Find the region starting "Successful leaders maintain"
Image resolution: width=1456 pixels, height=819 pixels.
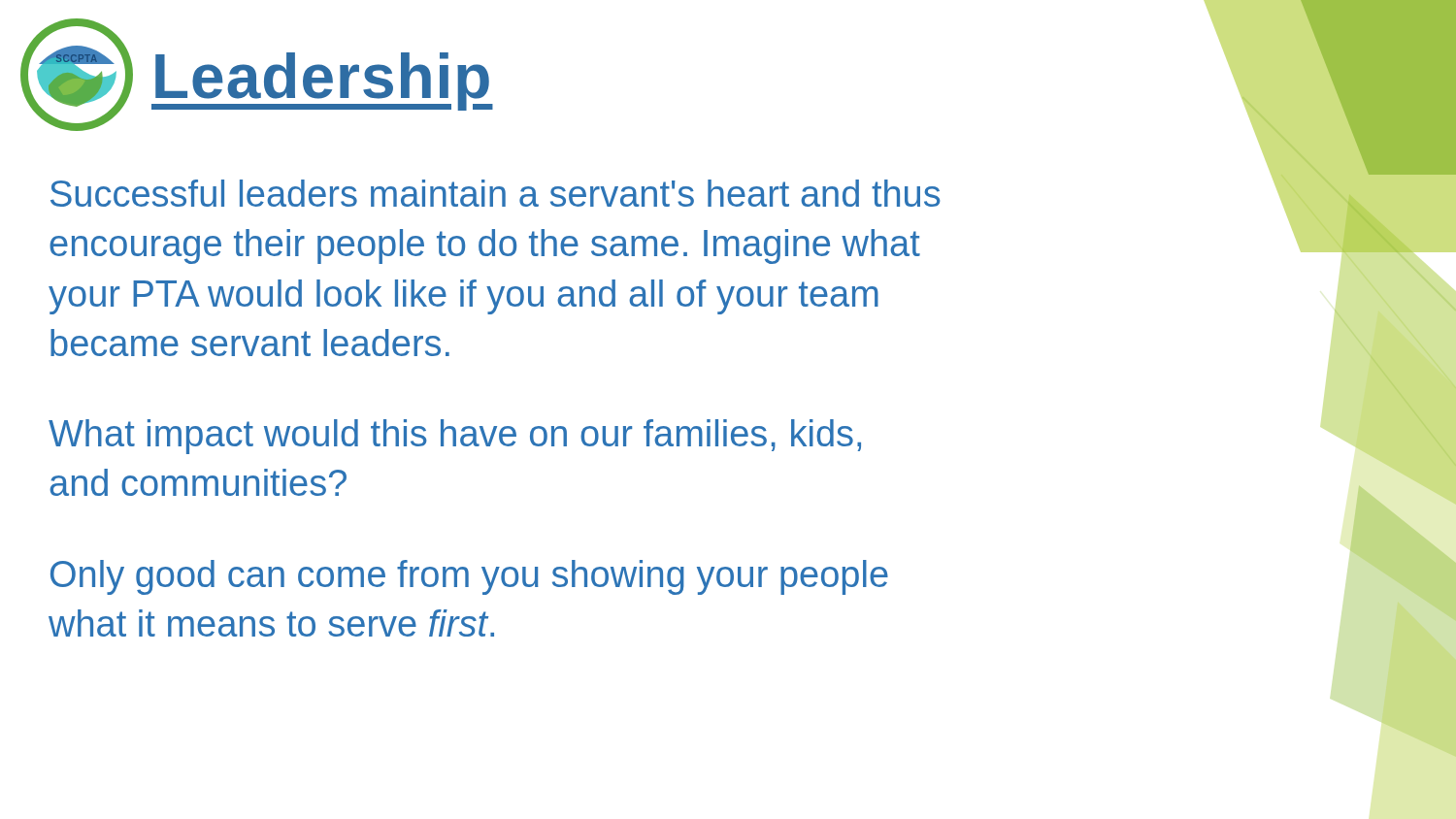point(495,269)
